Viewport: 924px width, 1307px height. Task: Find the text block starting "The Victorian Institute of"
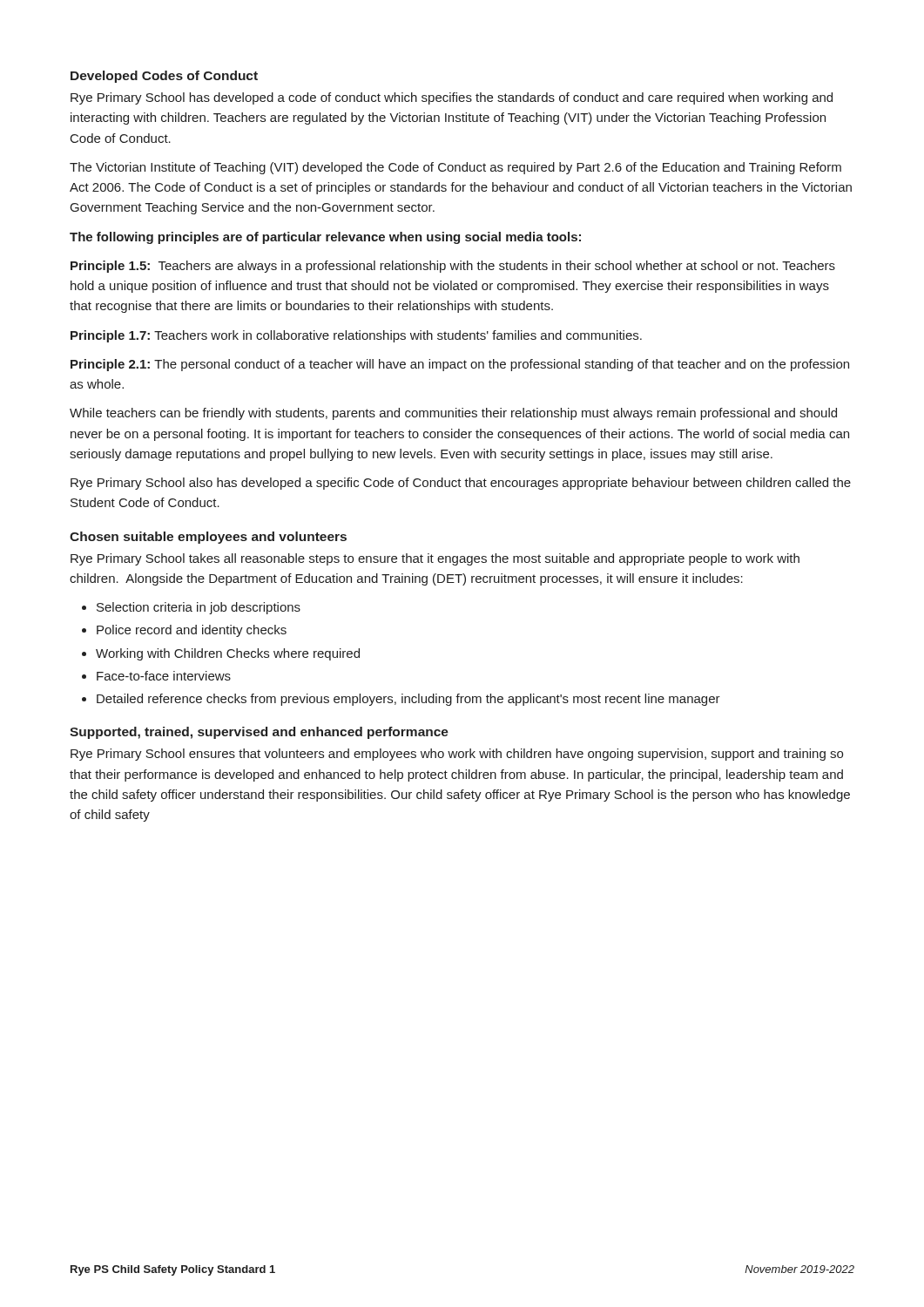click(461, 187)
